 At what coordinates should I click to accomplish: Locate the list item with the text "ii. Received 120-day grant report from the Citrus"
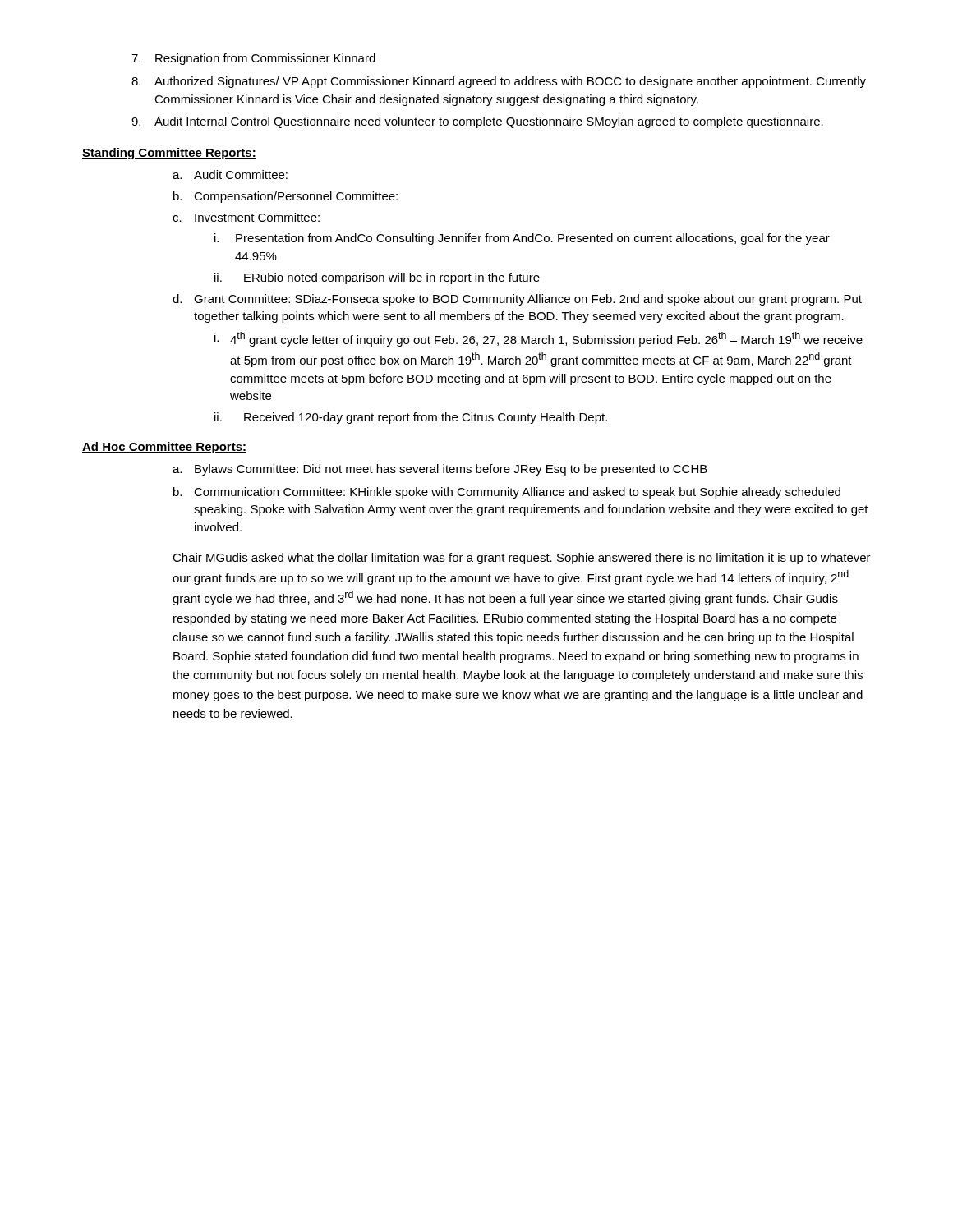411,417
